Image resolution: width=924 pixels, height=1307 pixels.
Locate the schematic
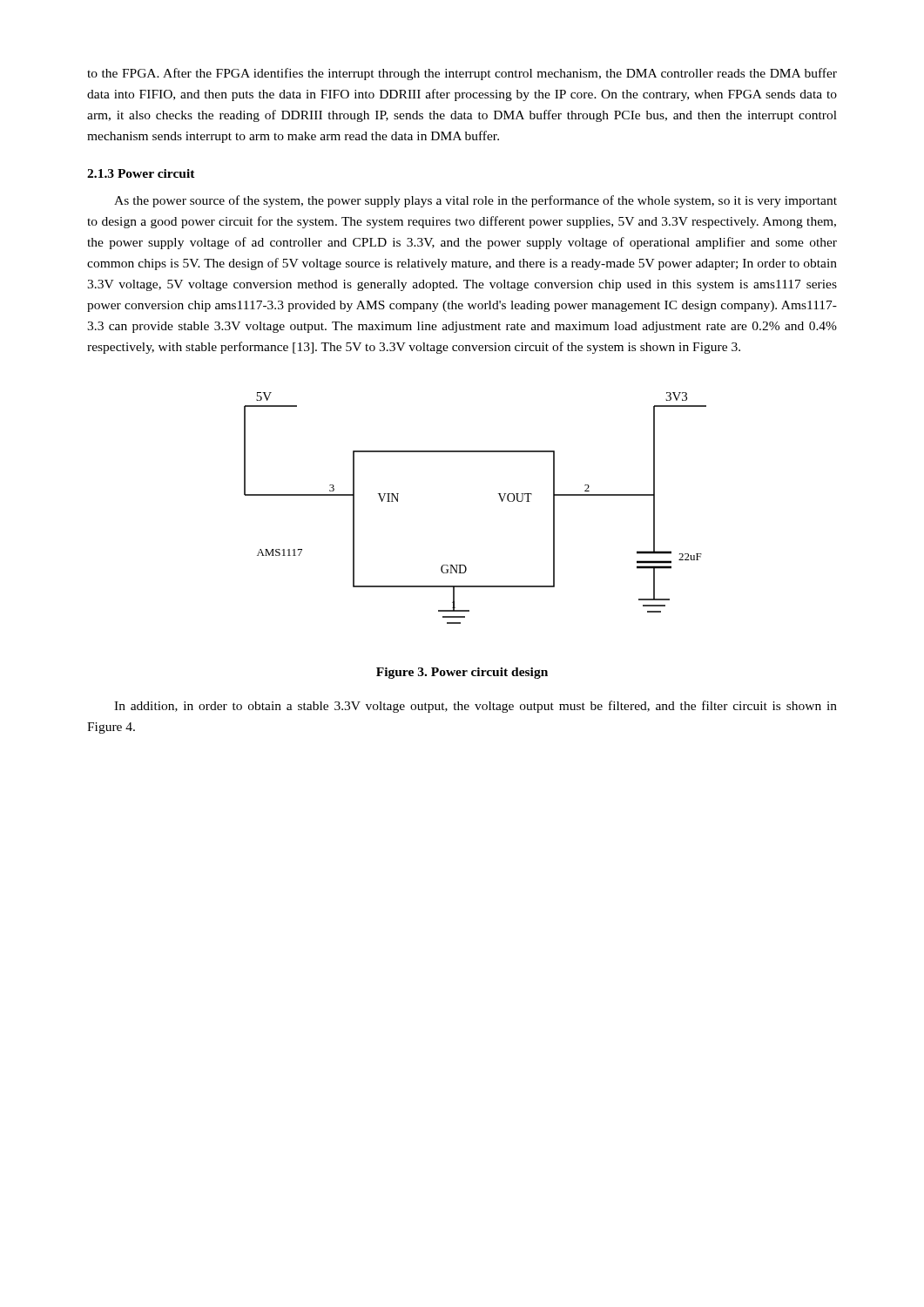coord(462,519)
